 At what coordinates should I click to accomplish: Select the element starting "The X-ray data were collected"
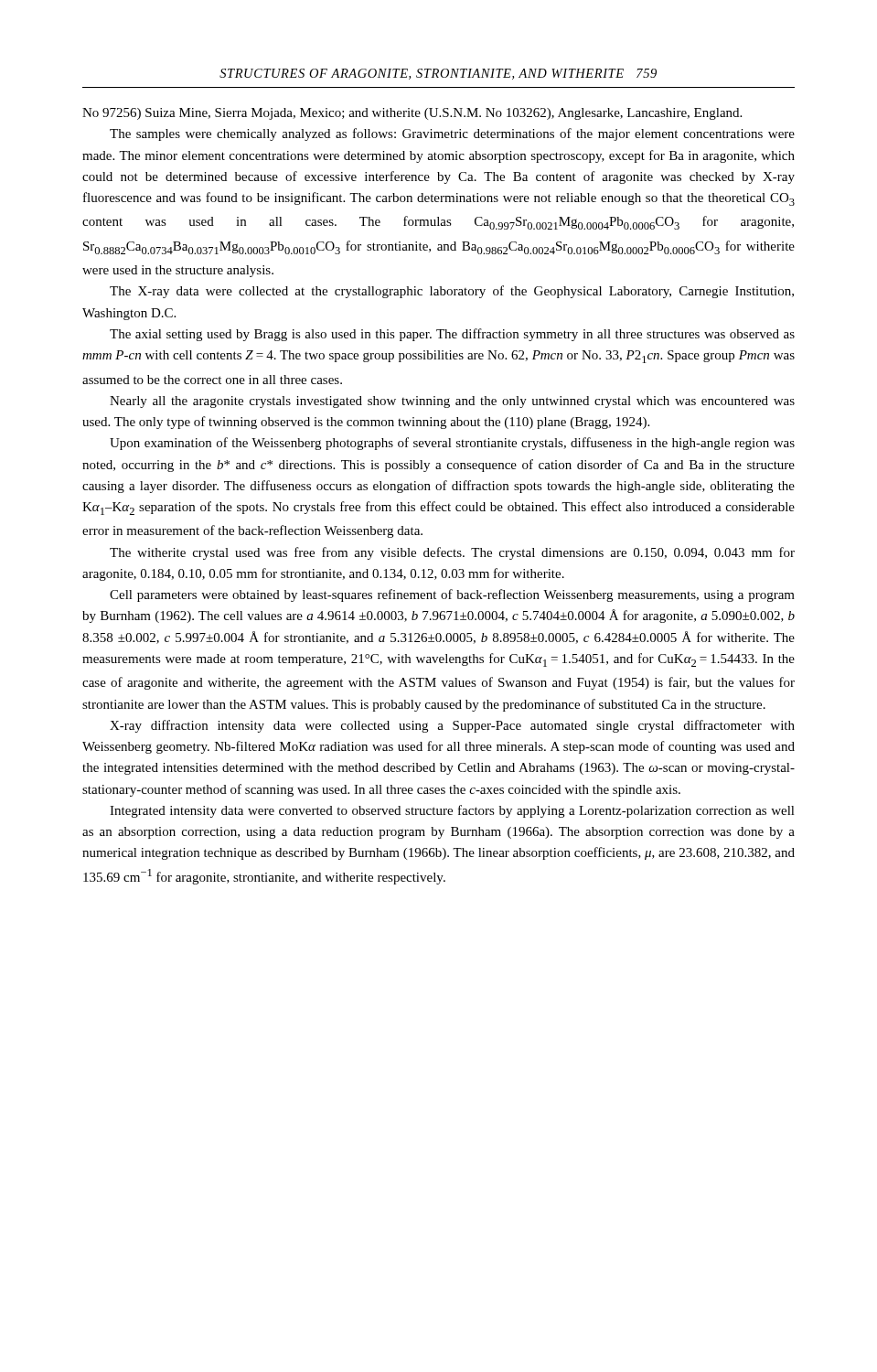438,302
